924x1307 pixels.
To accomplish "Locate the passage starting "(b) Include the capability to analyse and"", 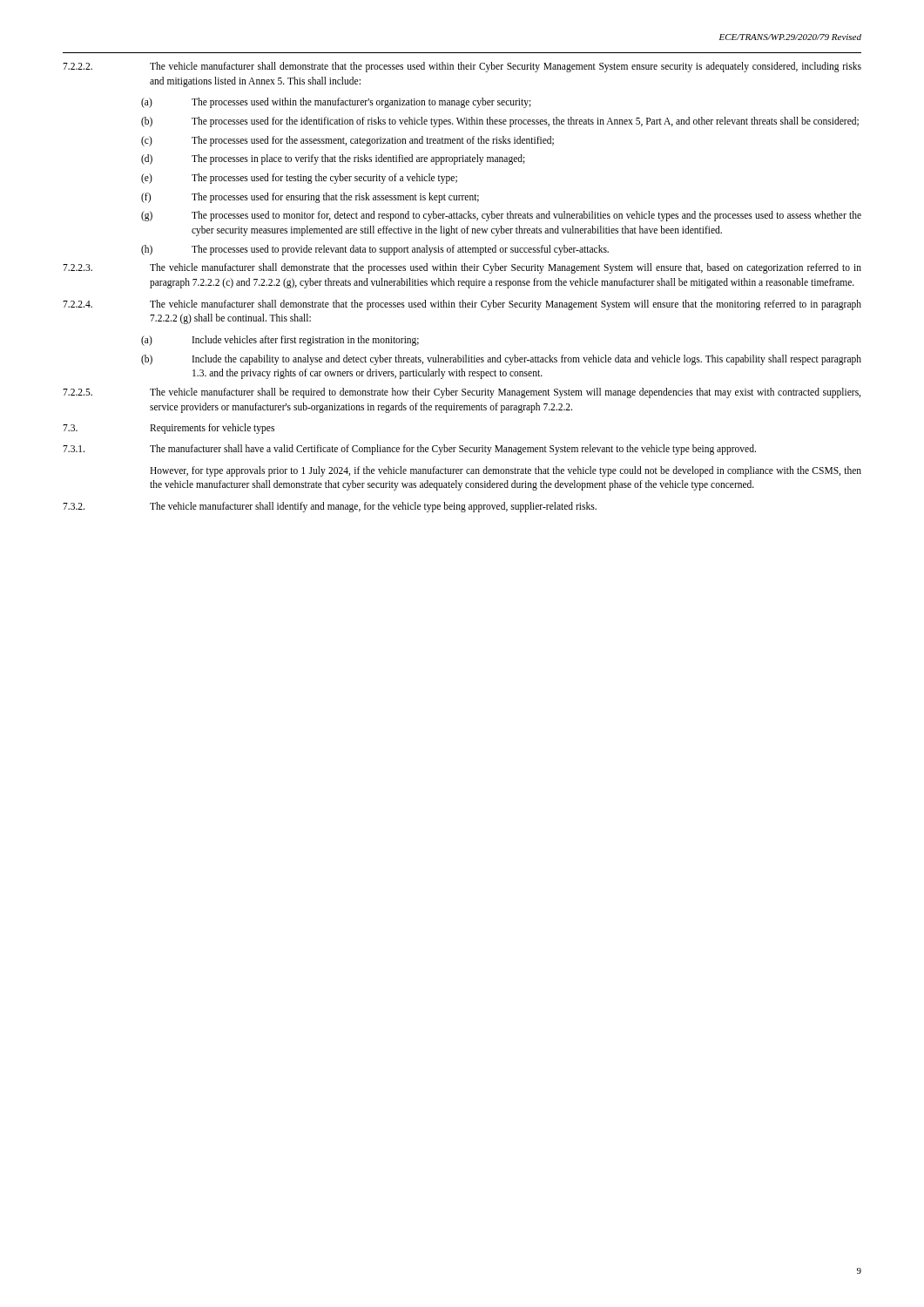I will tap(501, 366).
